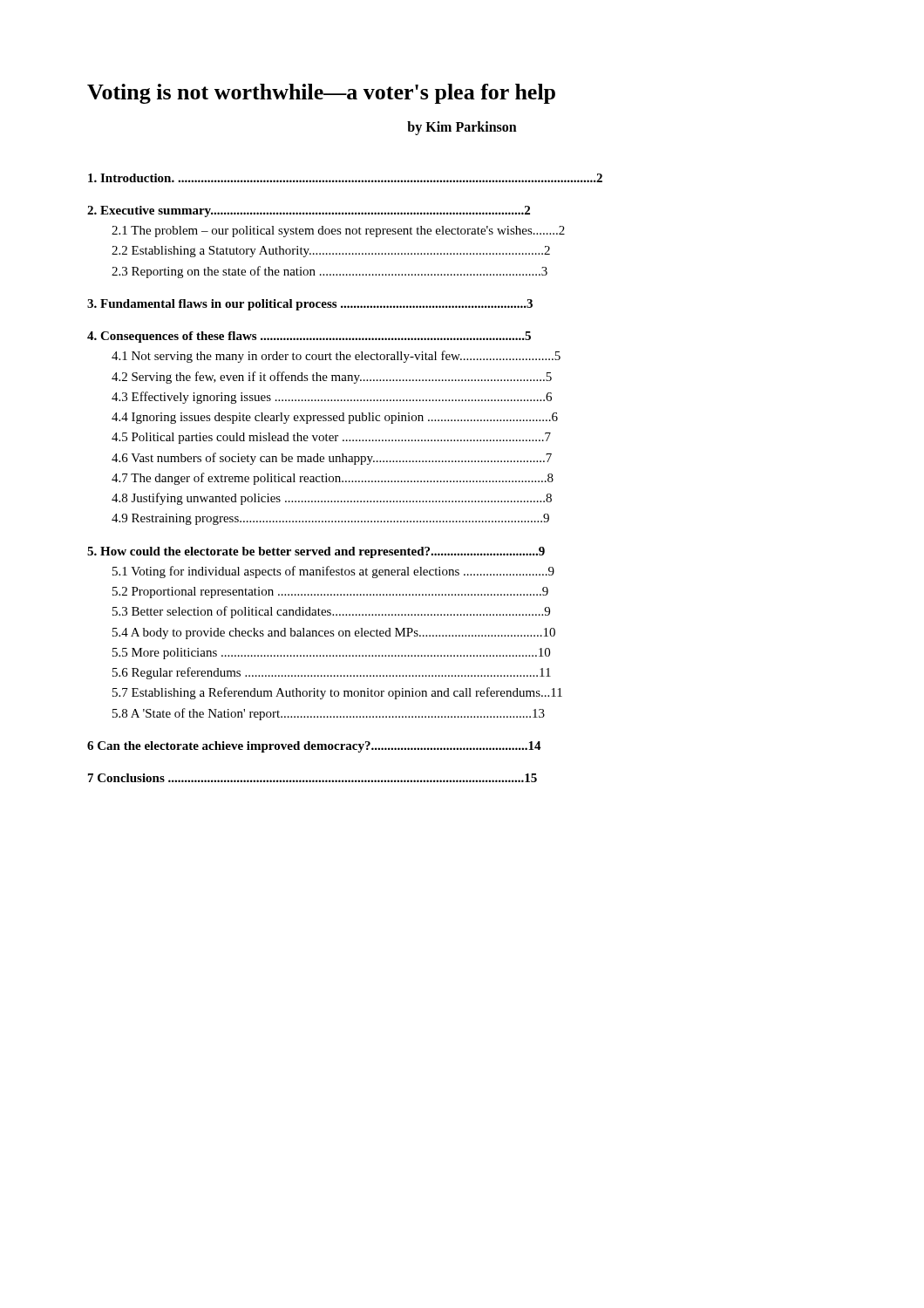This screenshot has width=924, height=1308.
Task: Click on the list item containing "2.1 The problem – our political system does"
Action: tap(338, 230)
